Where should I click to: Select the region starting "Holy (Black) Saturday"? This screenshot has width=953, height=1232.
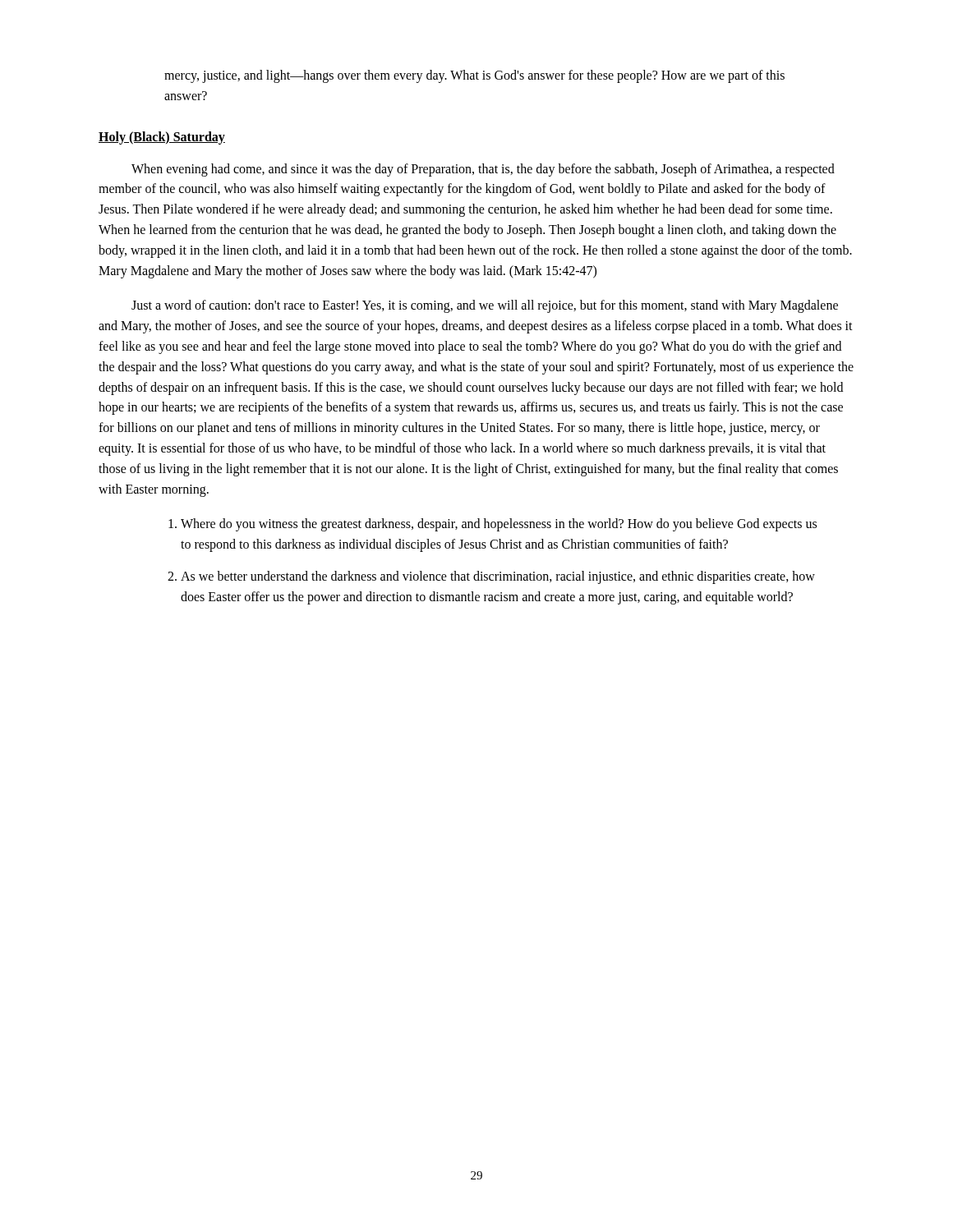pos(162,136)
